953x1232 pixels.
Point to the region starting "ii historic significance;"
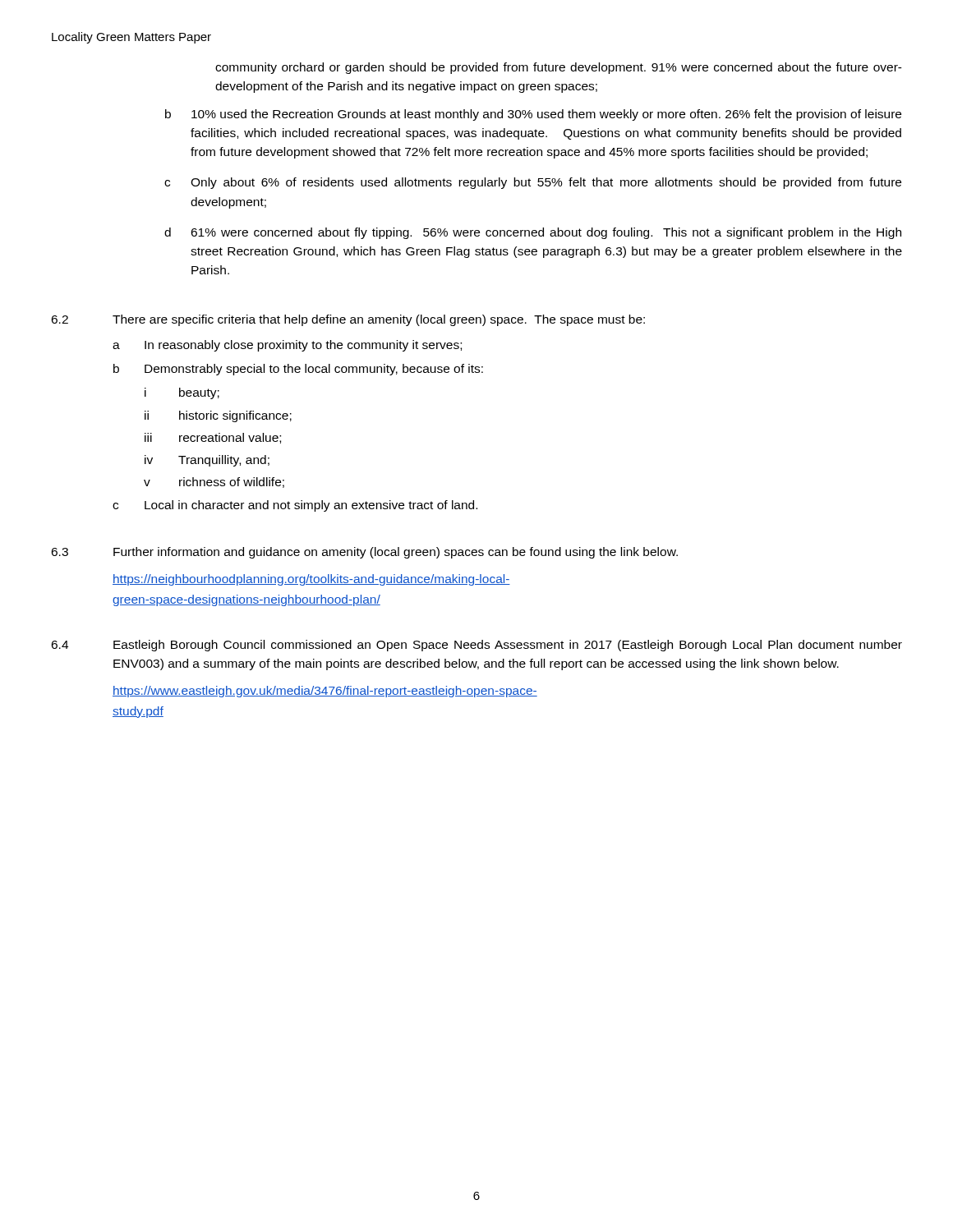[218, 416]
